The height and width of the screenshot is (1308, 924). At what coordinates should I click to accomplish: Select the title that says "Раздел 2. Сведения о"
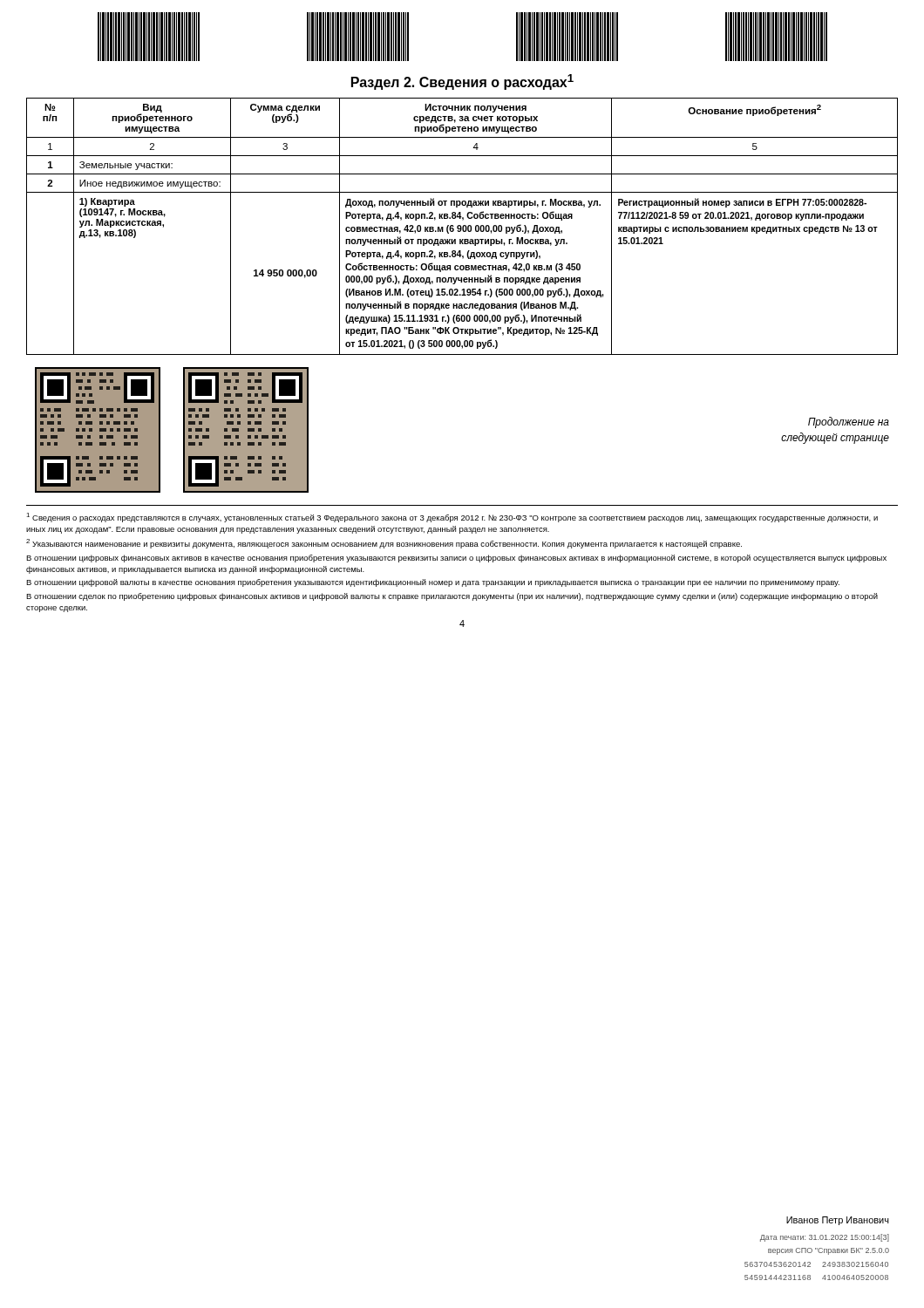pos(462,81)
